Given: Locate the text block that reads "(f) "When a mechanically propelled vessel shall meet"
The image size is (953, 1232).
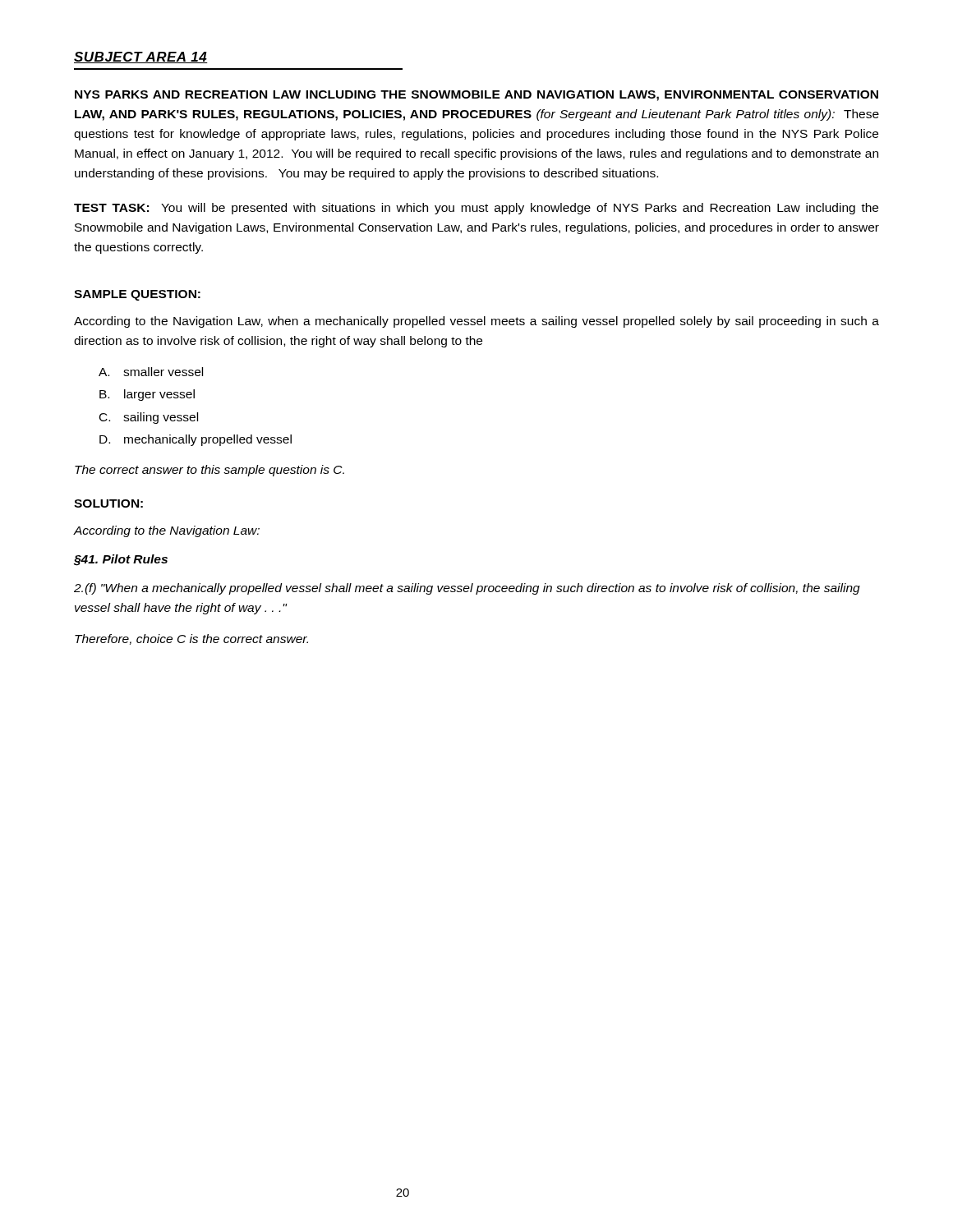Looking at the screenshot, I should coord(467,598).
